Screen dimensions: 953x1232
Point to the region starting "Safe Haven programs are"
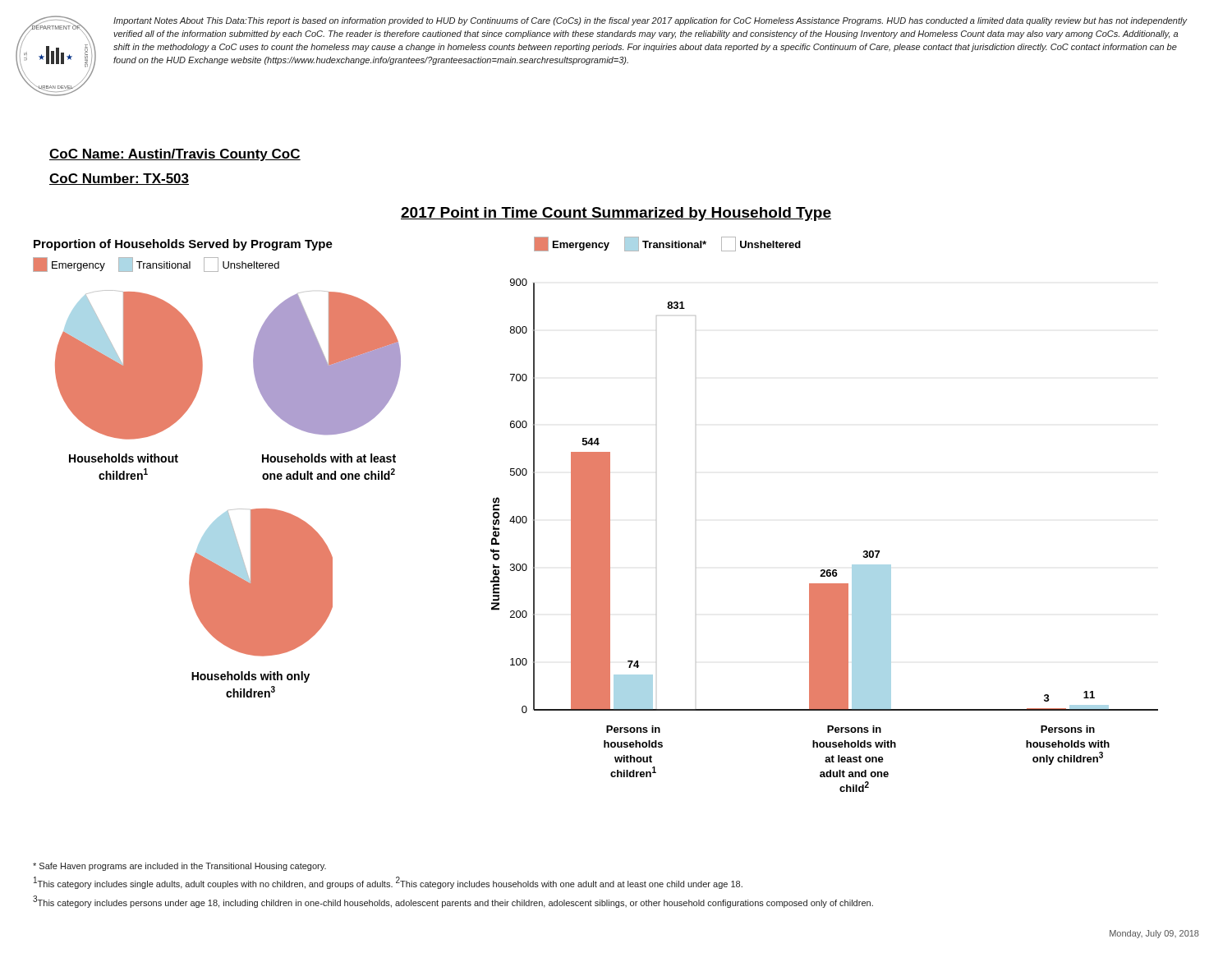click(180, 866)
